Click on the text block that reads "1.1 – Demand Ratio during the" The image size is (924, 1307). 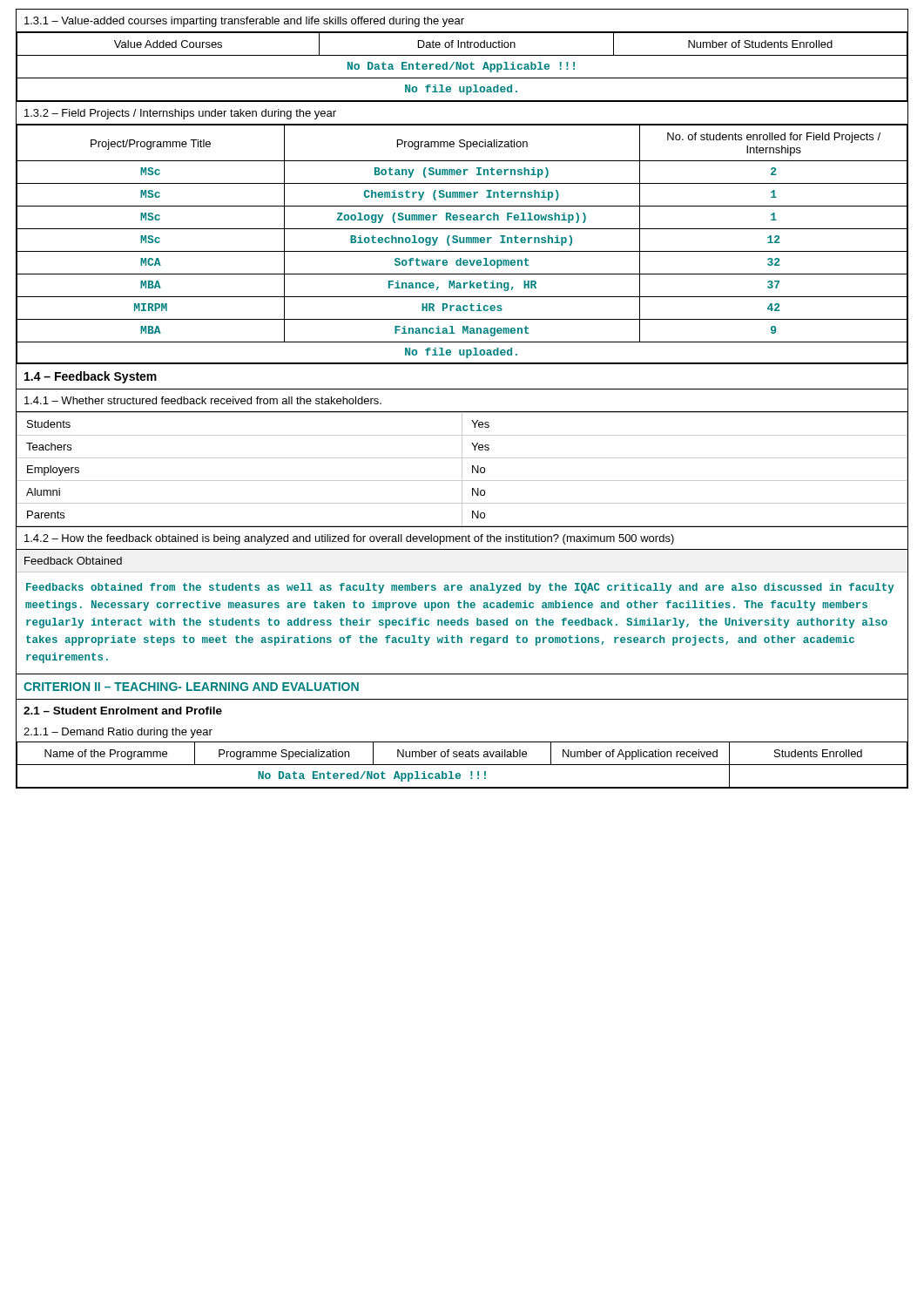point(118,732)
